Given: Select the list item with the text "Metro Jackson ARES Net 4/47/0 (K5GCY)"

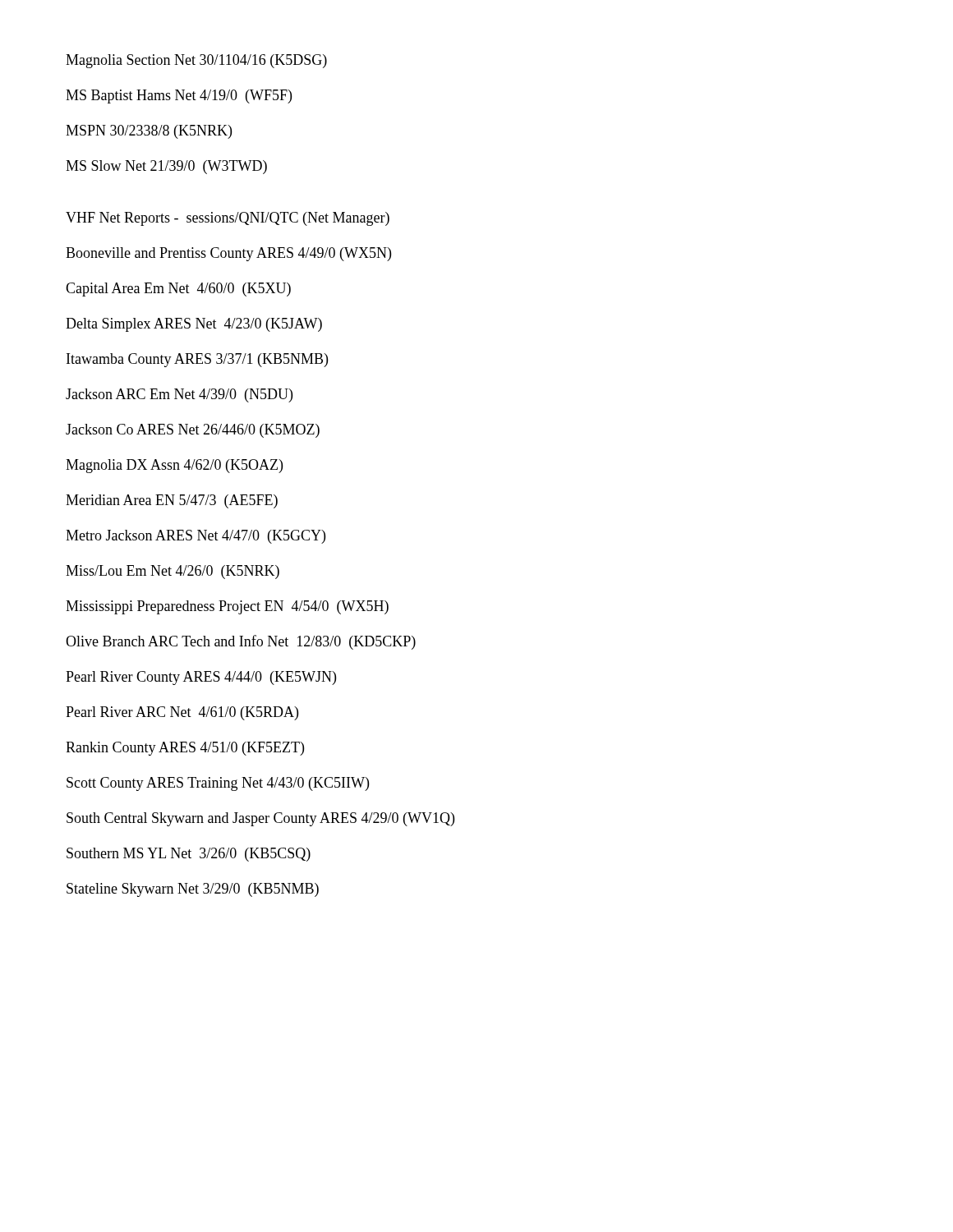Looking at the screenshot, I should coord(196,535).
